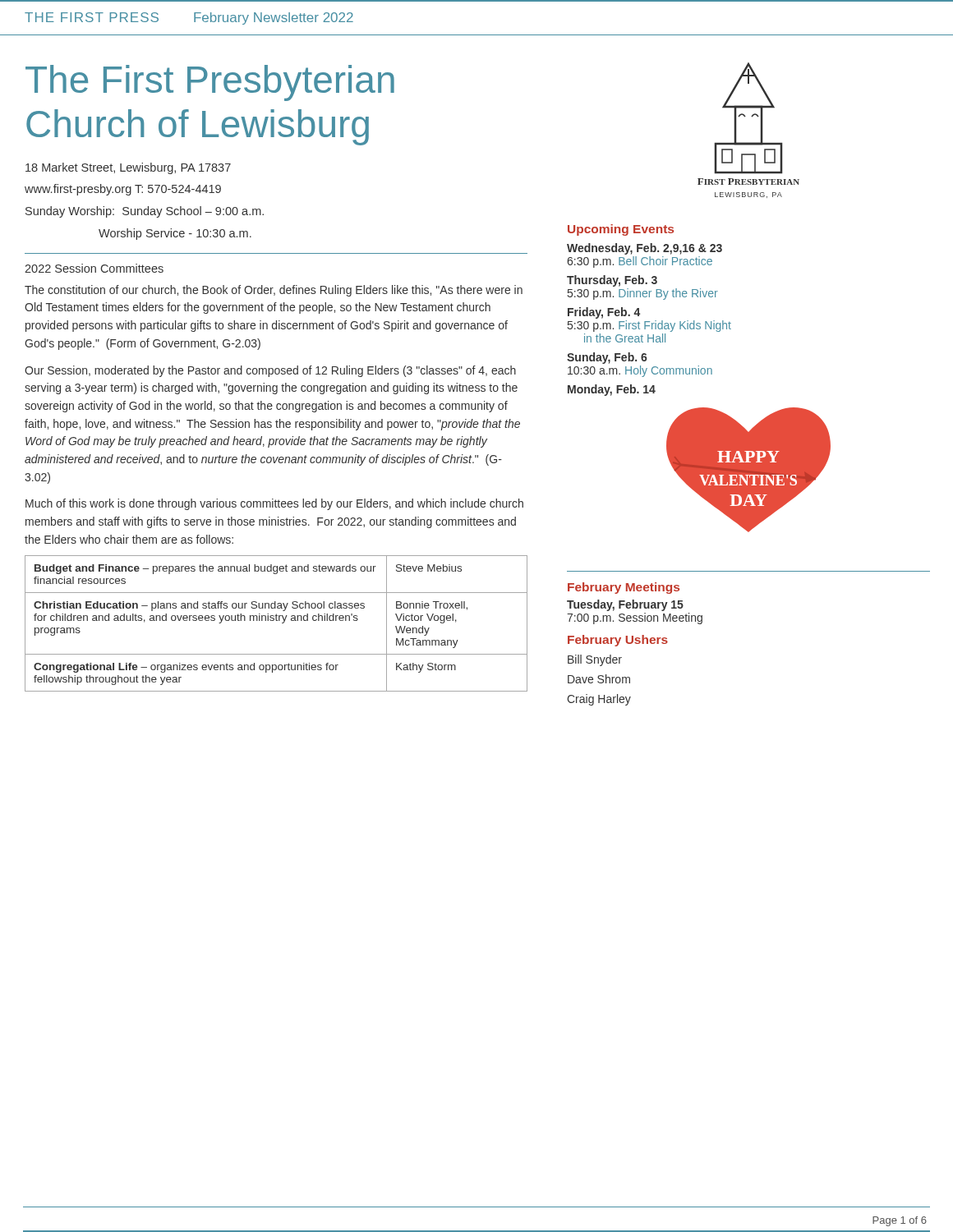Find the text block starting "Tuesday, February 15"
This screenshot has width=953, height=1232.
point(635,611)
